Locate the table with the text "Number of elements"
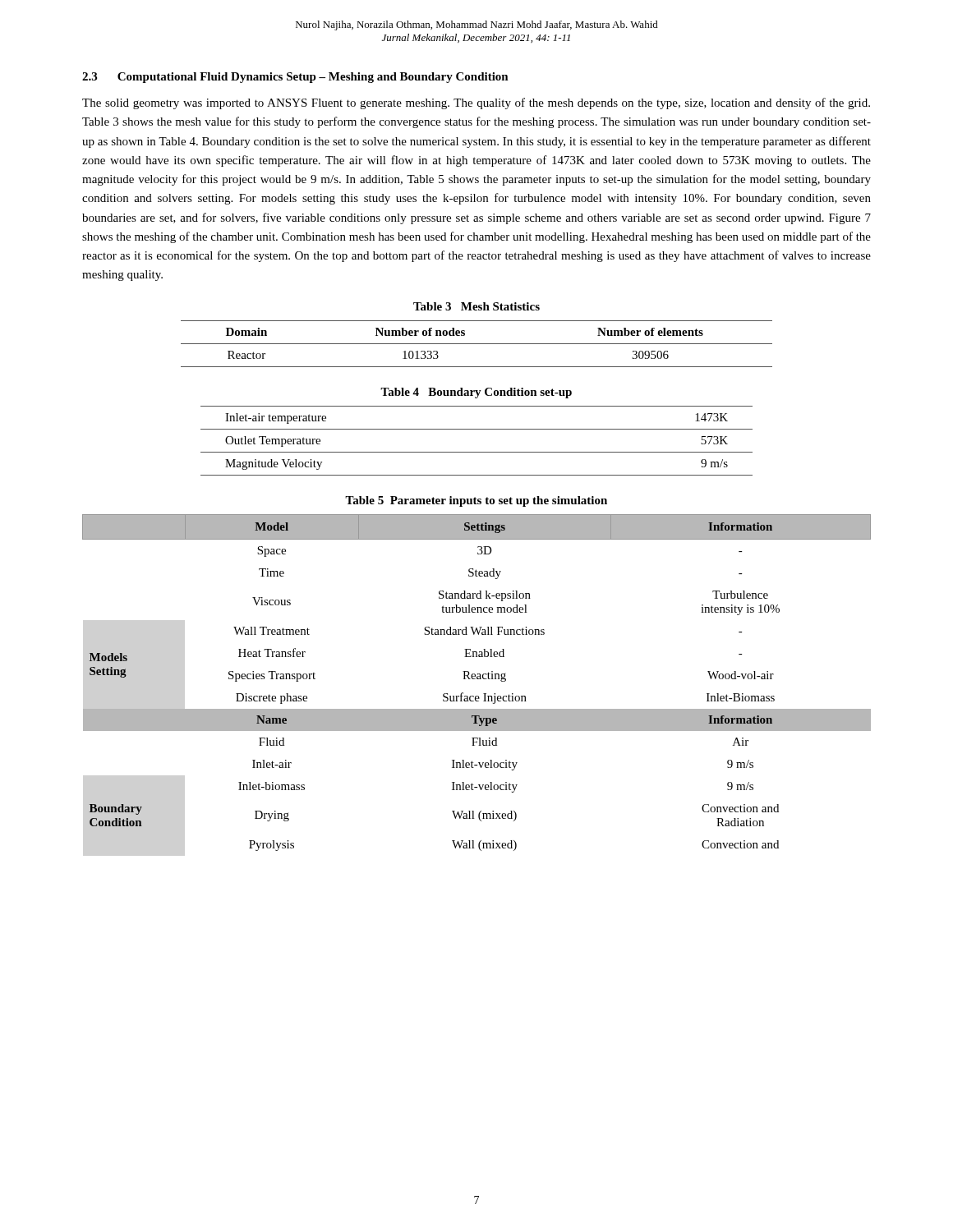 [x=476, y=343]
